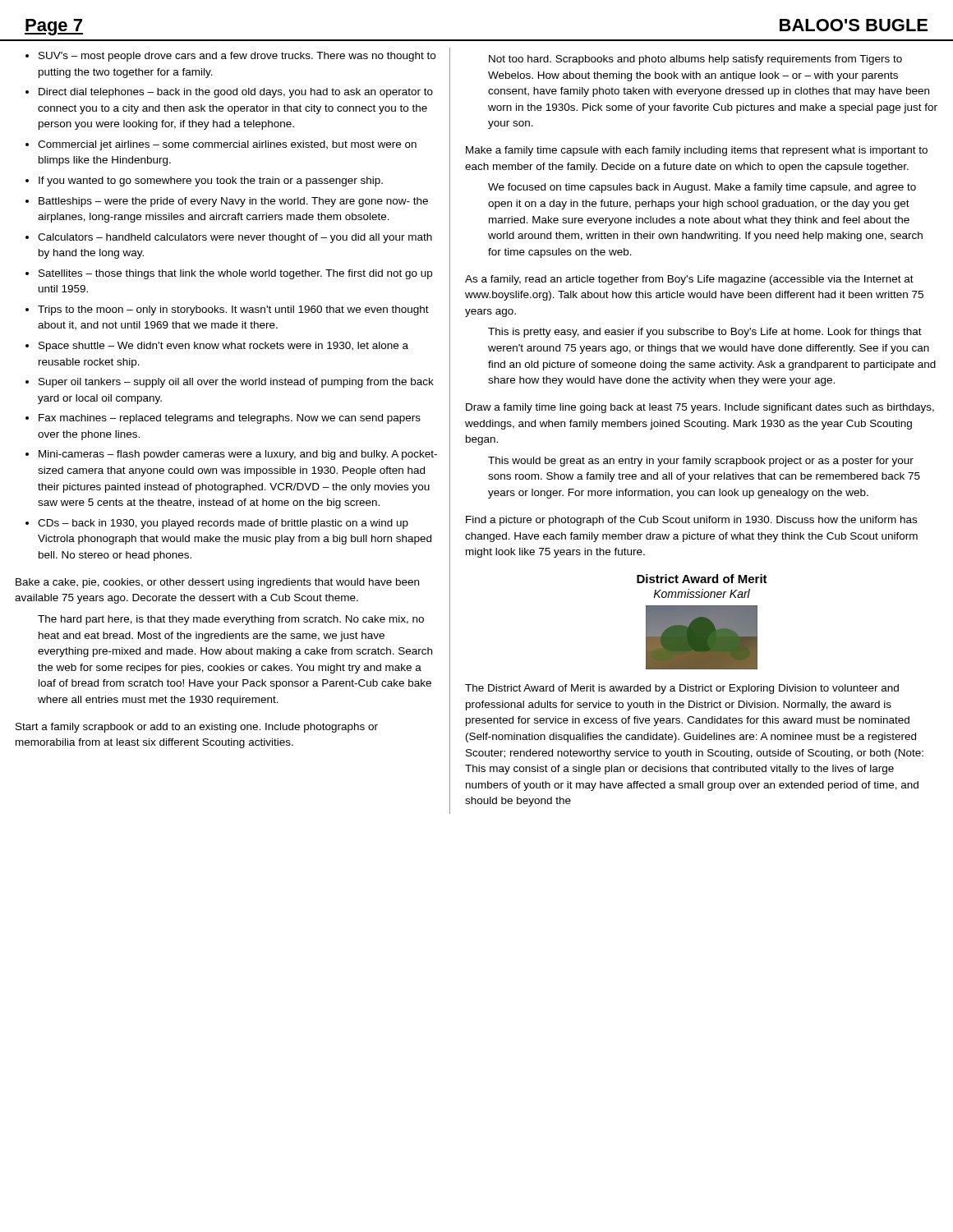Screen dimensions: 1232x953
Task: Click on the photo
Action: (702, 637)
